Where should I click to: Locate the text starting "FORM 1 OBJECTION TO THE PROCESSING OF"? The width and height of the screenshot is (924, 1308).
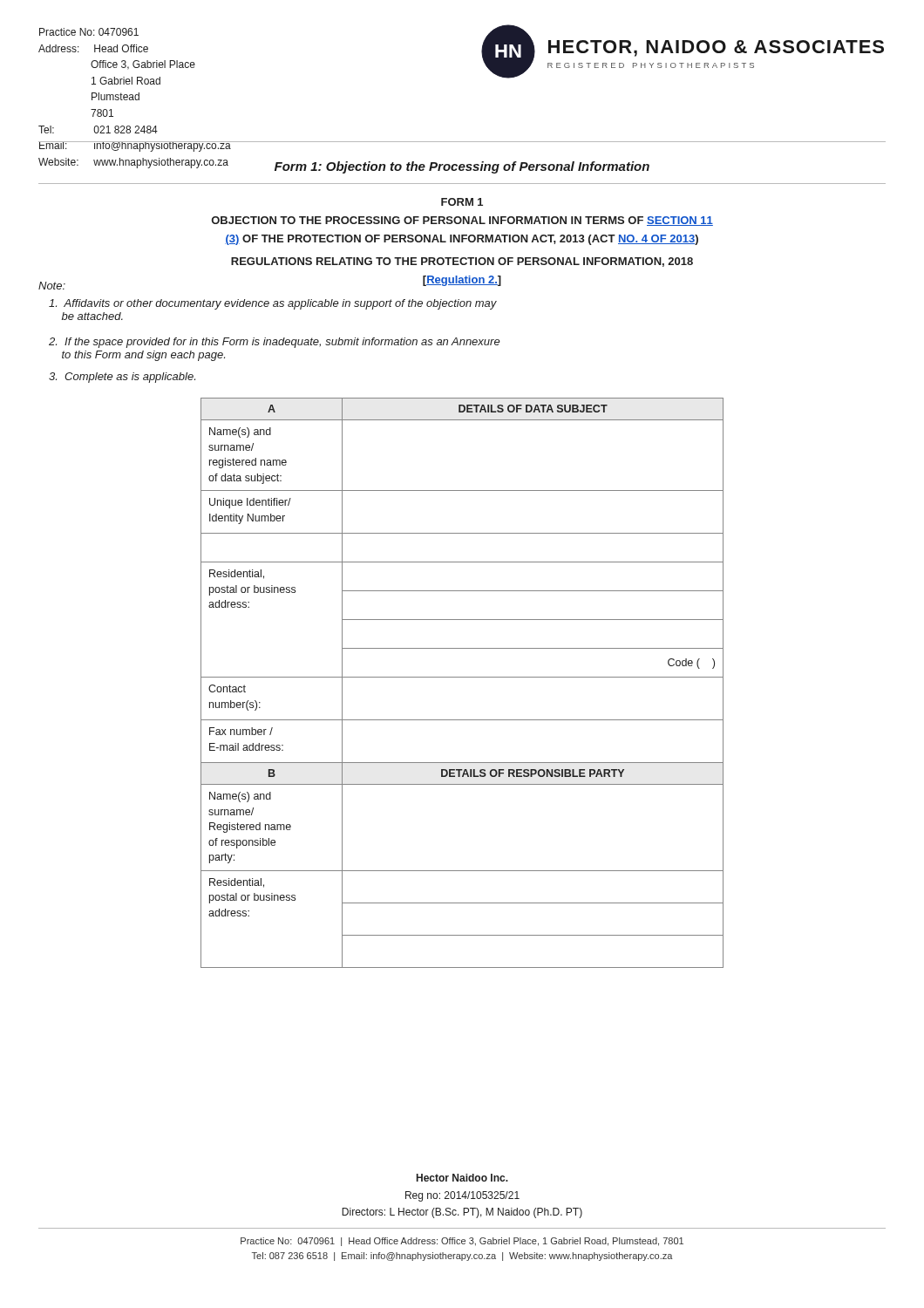pyautogui.click(x=462, y=242)
